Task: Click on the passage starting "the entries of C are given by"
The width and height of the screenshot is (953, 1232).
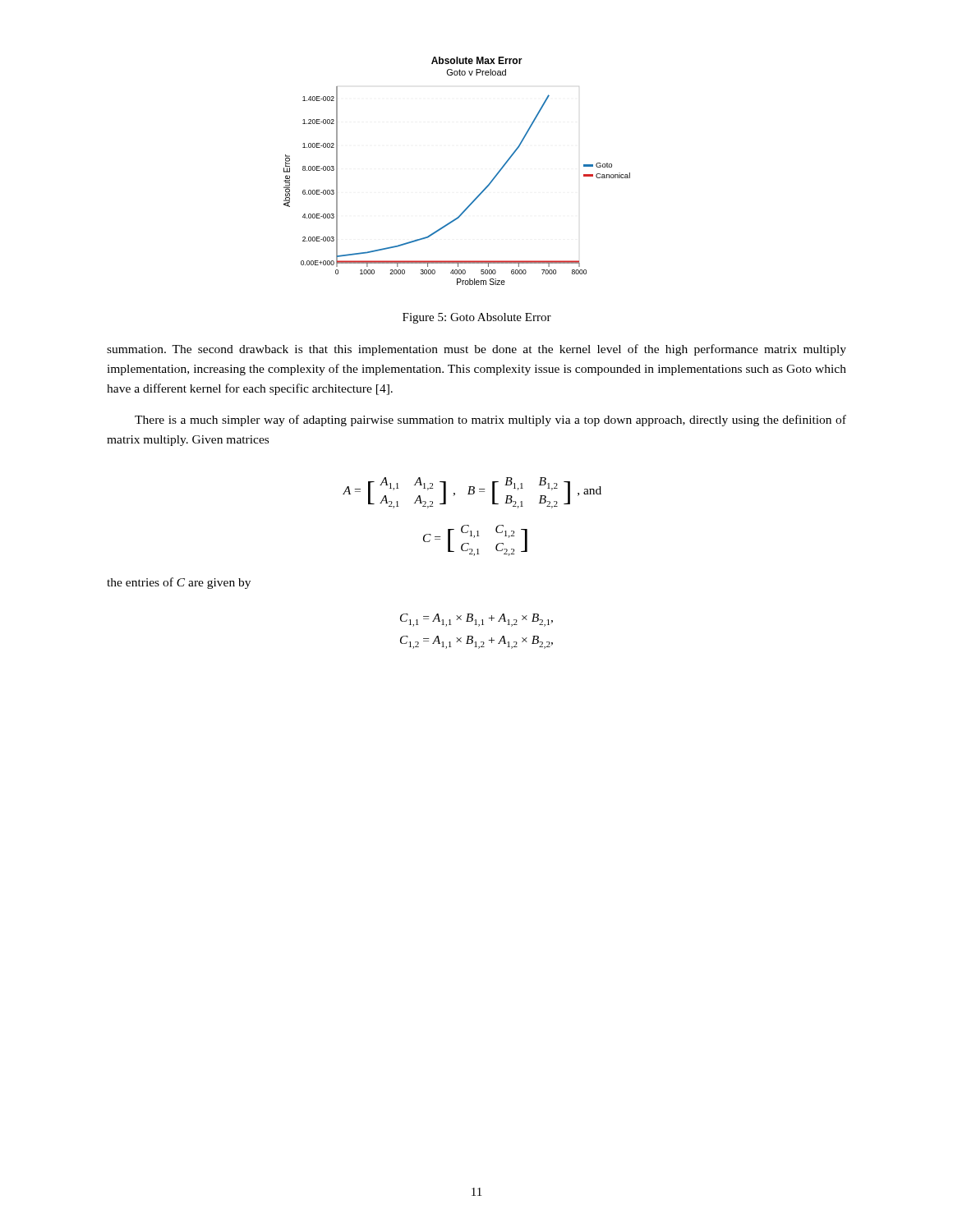Action: pos(179,582)
